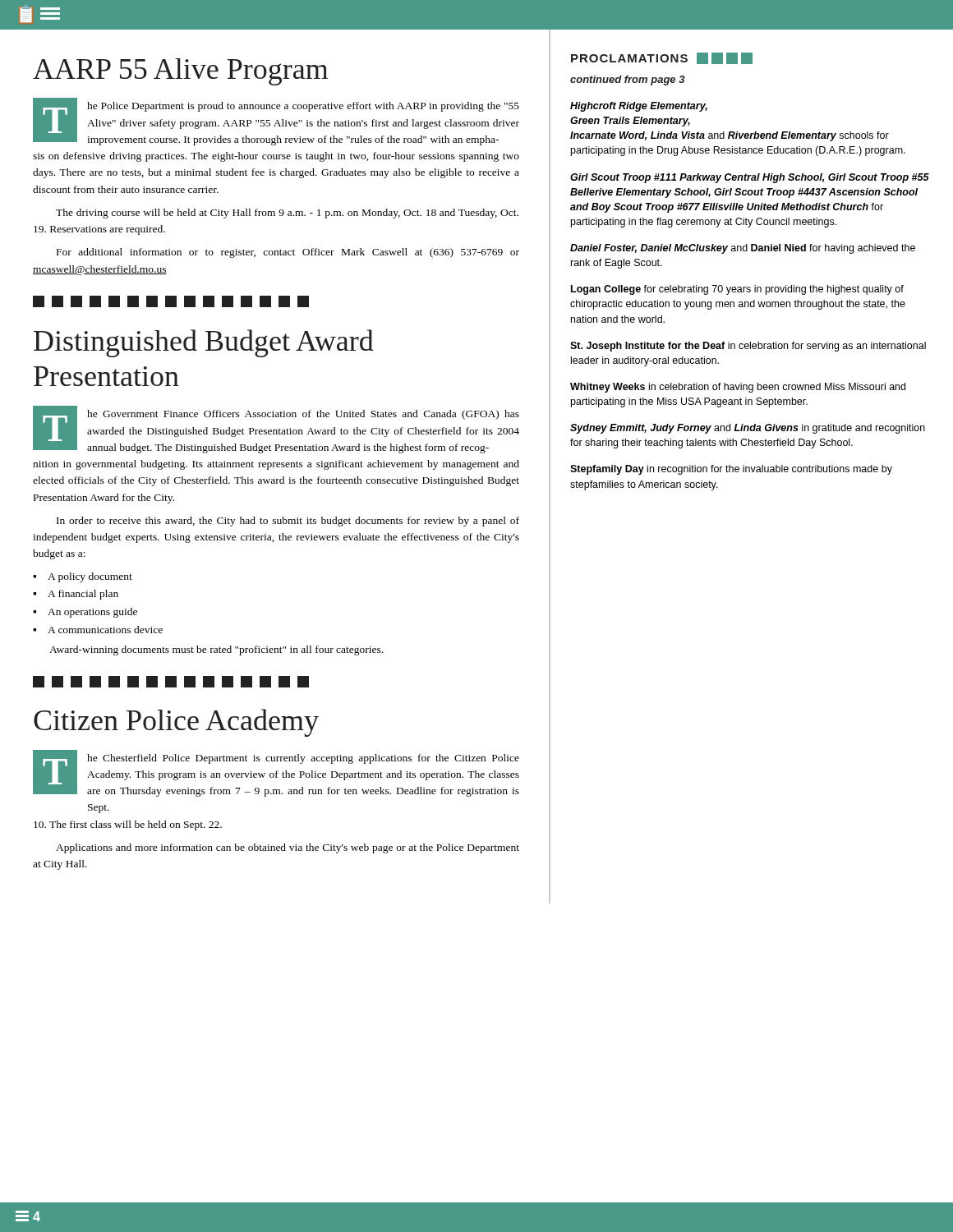This screenshot has width=953, height=1232.
Task: Locate the text block that says "For additional information or to register, contact"
Action: tap(276, 260)
